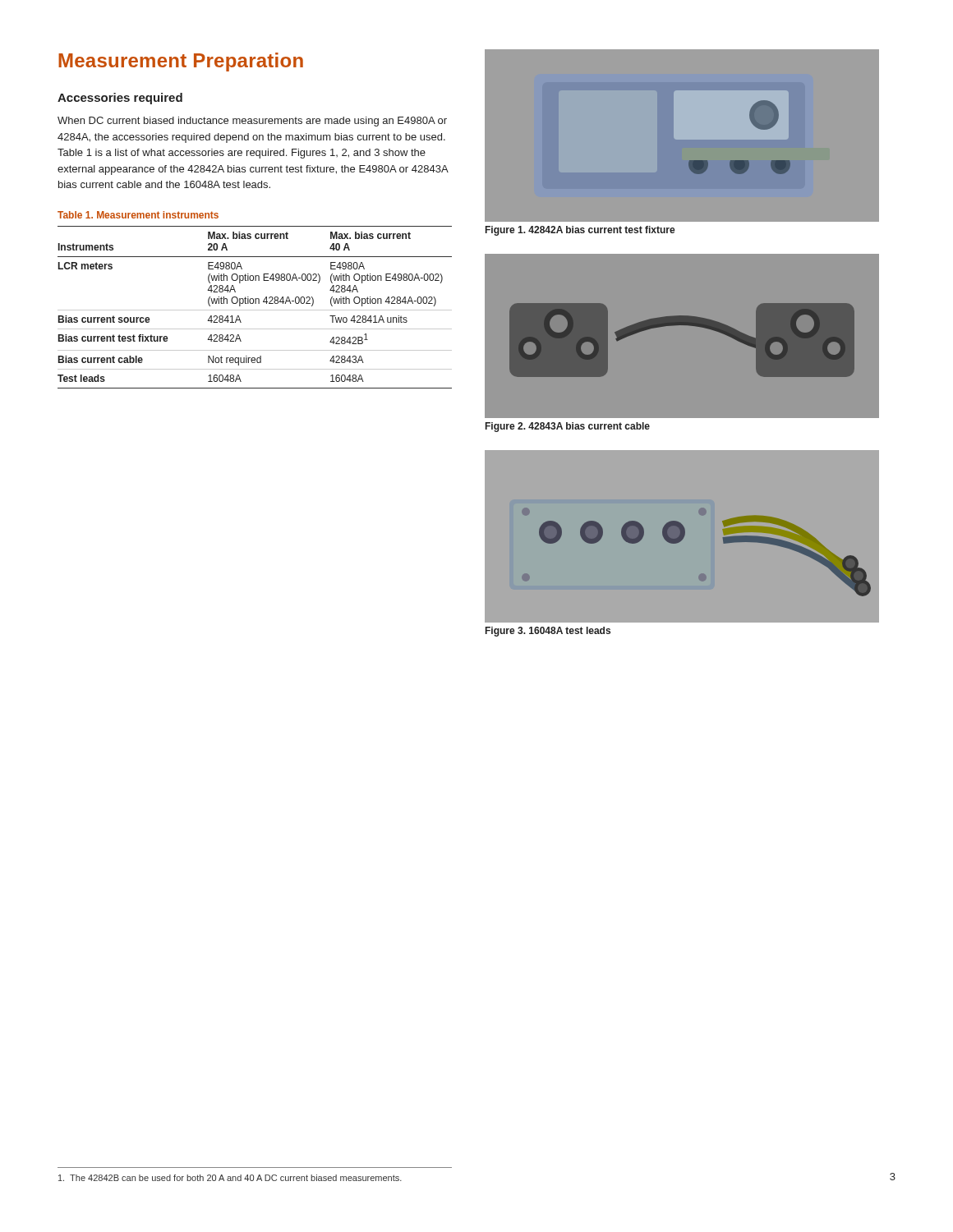
Task: Locate a table
Action: pyautogui.click(x=255, y=307)
